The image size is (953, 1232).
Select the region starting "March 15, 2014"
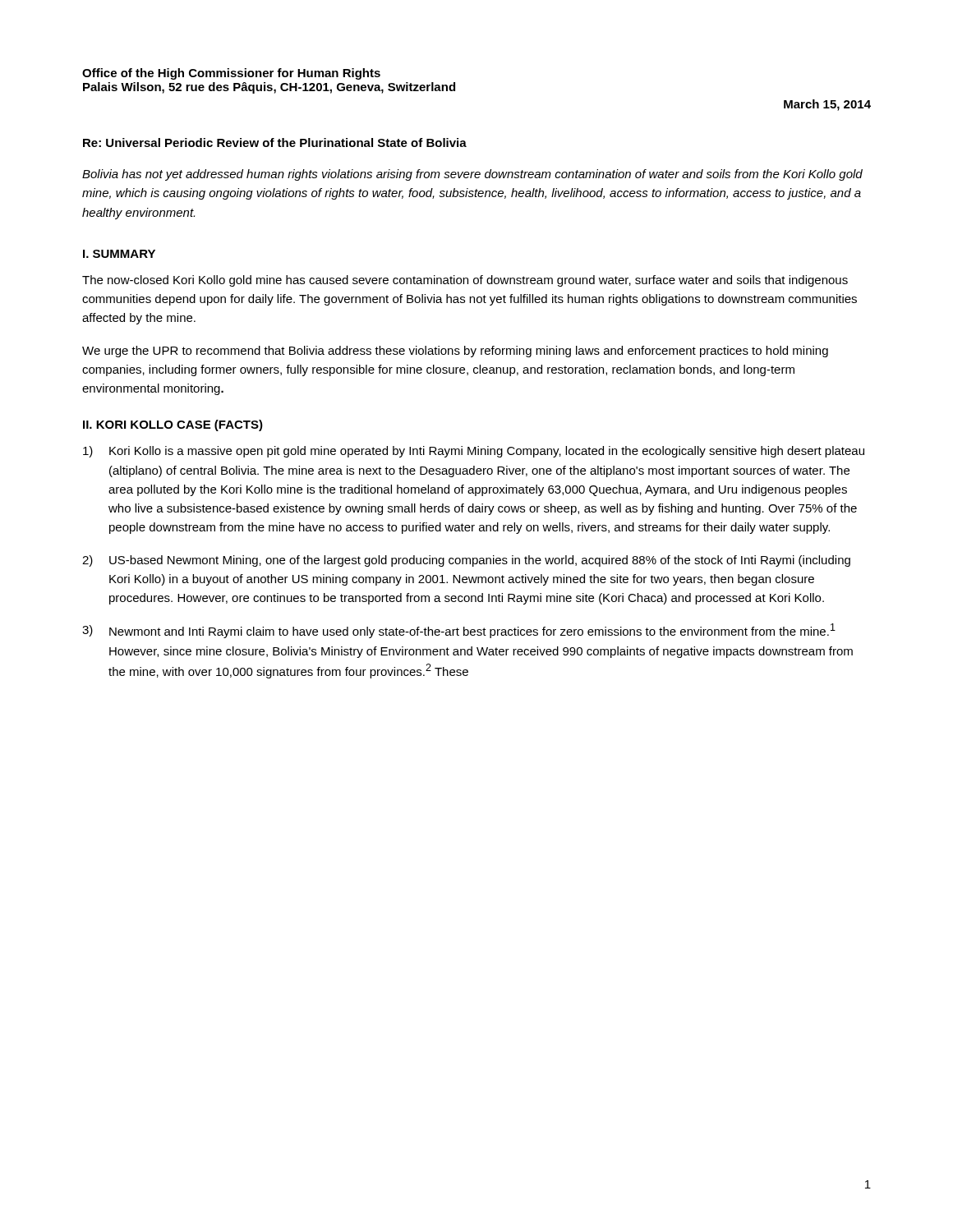827,104
